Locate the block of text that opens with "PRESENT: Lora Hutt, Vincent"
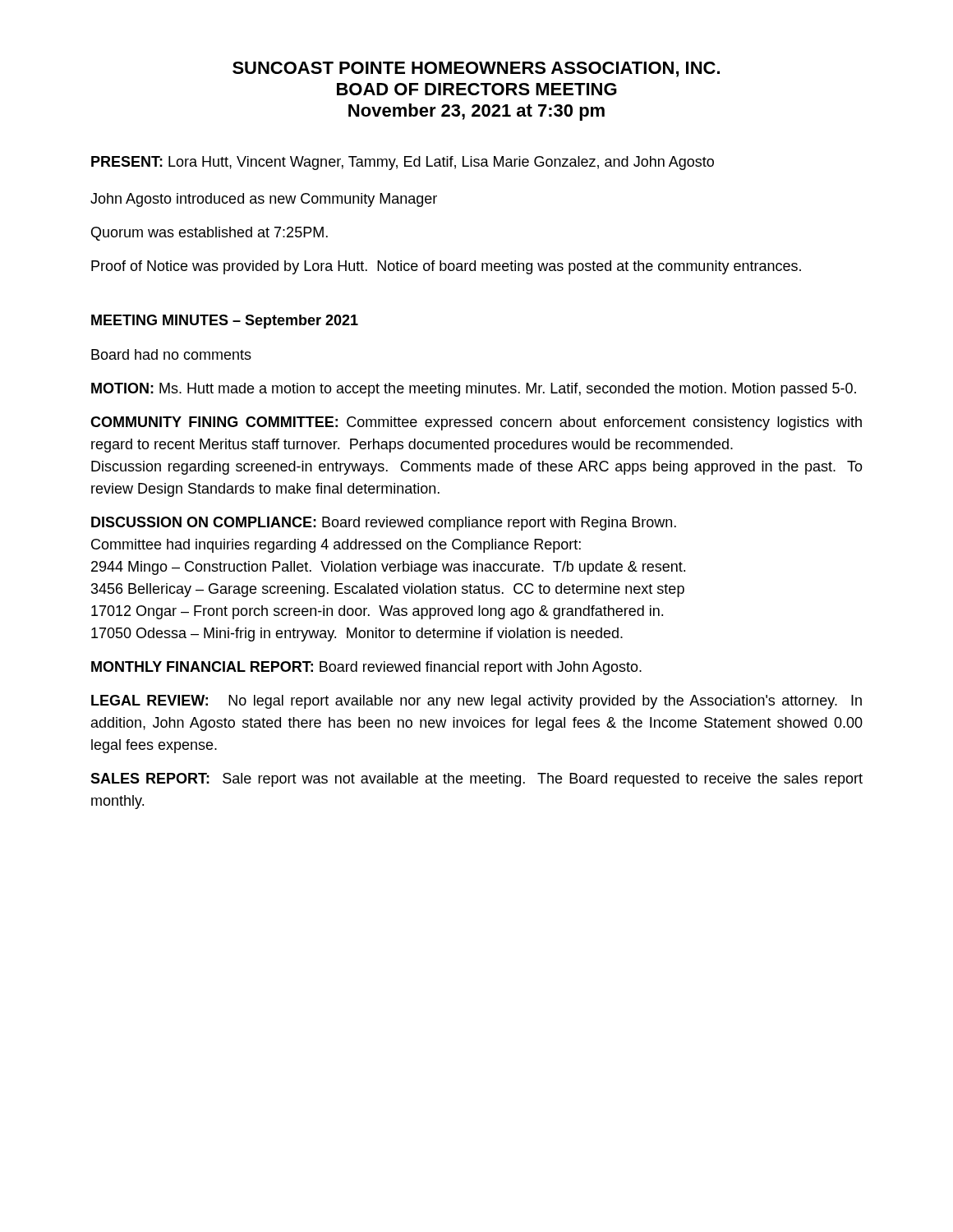Image resolution: width=953 pixels, height=1232 pixels. (402, 162)
